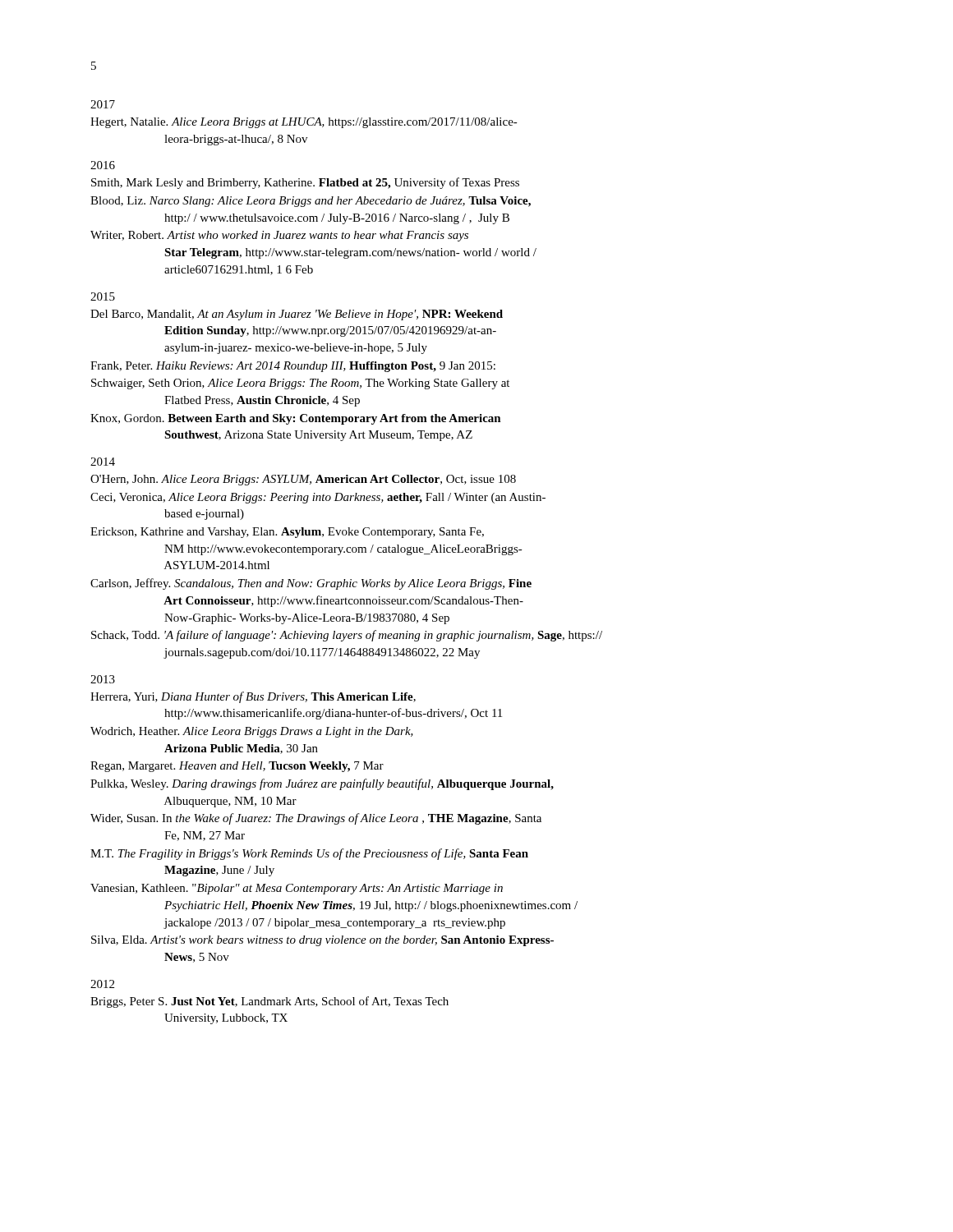Point to the block beginning "Hegert, Natalie. Alice"
The height and width of the screenshot is (1232, 953).
coord(304,130)
